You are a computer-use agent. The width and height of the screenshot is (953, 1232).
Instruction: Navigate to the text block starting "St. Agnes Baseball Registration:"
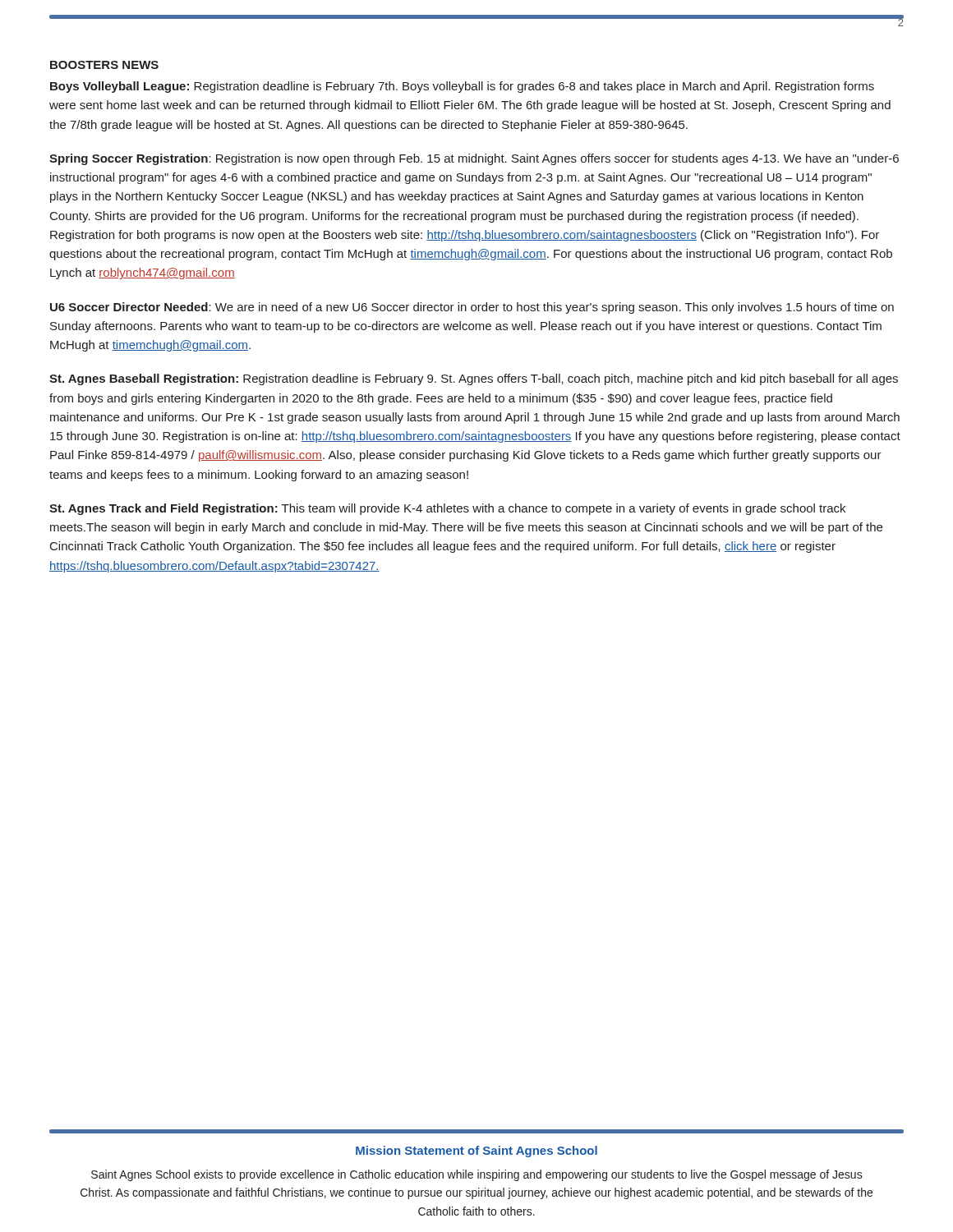point(475,426)
